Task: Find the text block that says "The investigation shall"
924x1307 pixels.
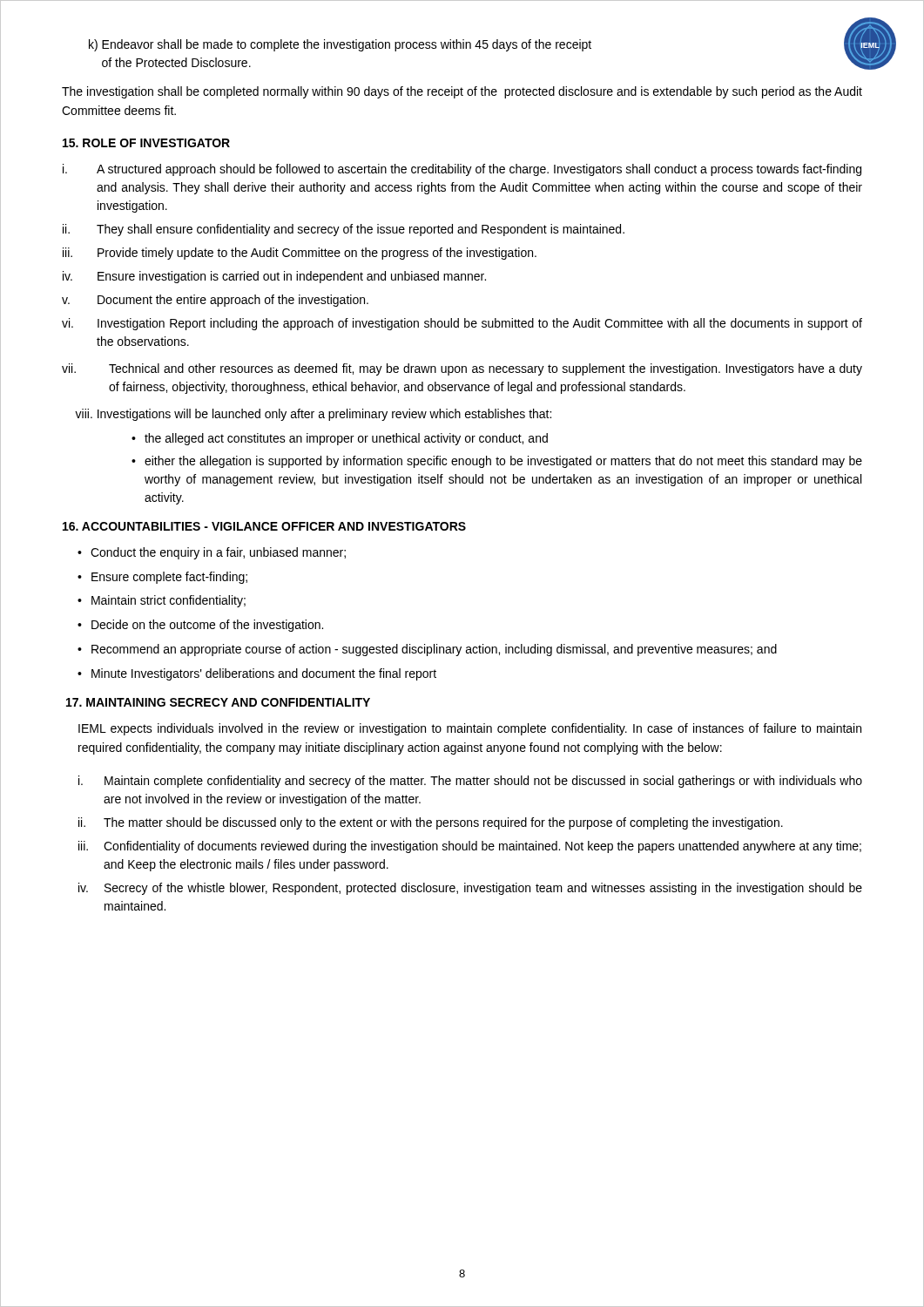Action: coord(462,101)
